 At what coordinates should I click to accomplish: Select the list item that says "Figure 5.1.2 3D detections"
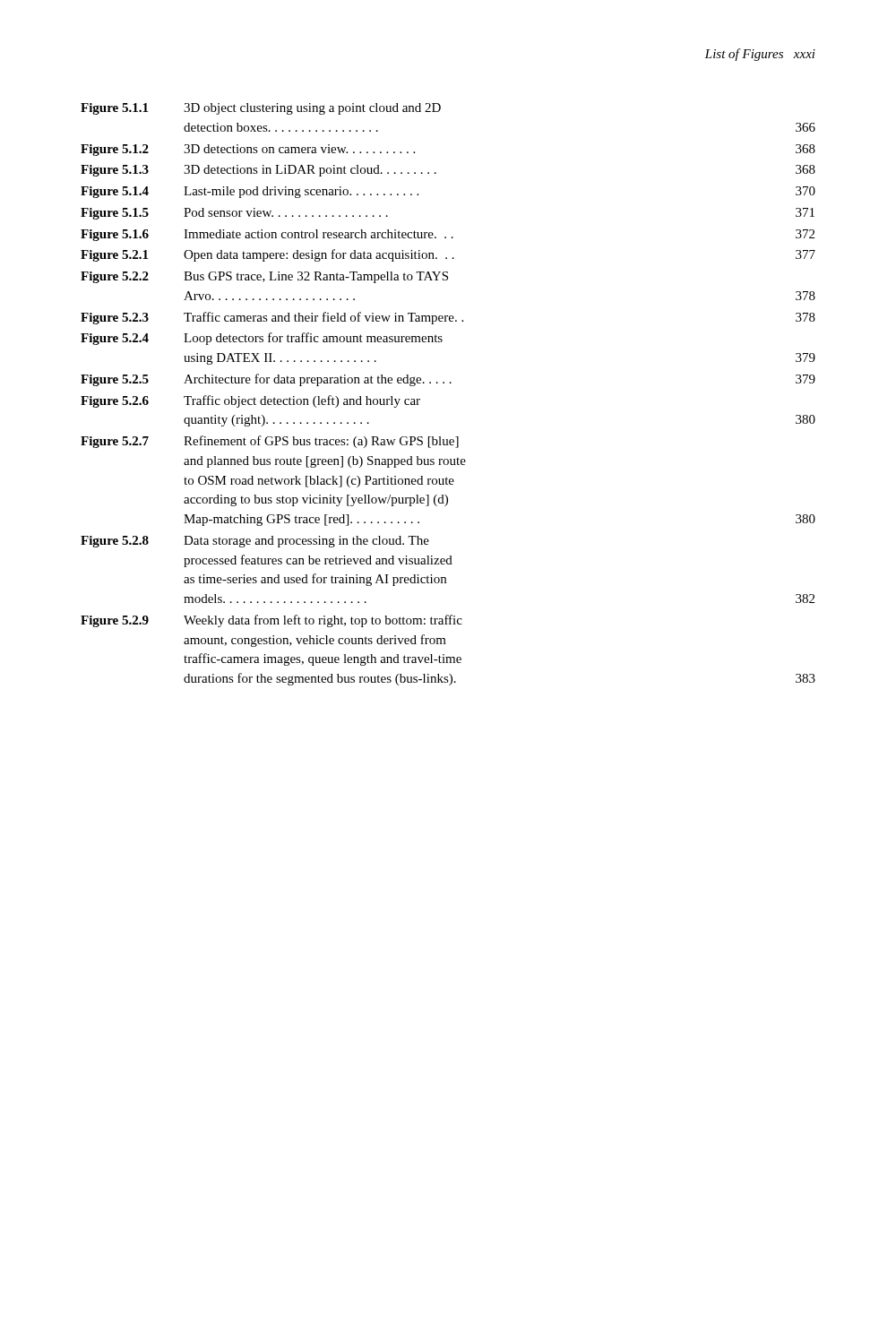(113, 150)
